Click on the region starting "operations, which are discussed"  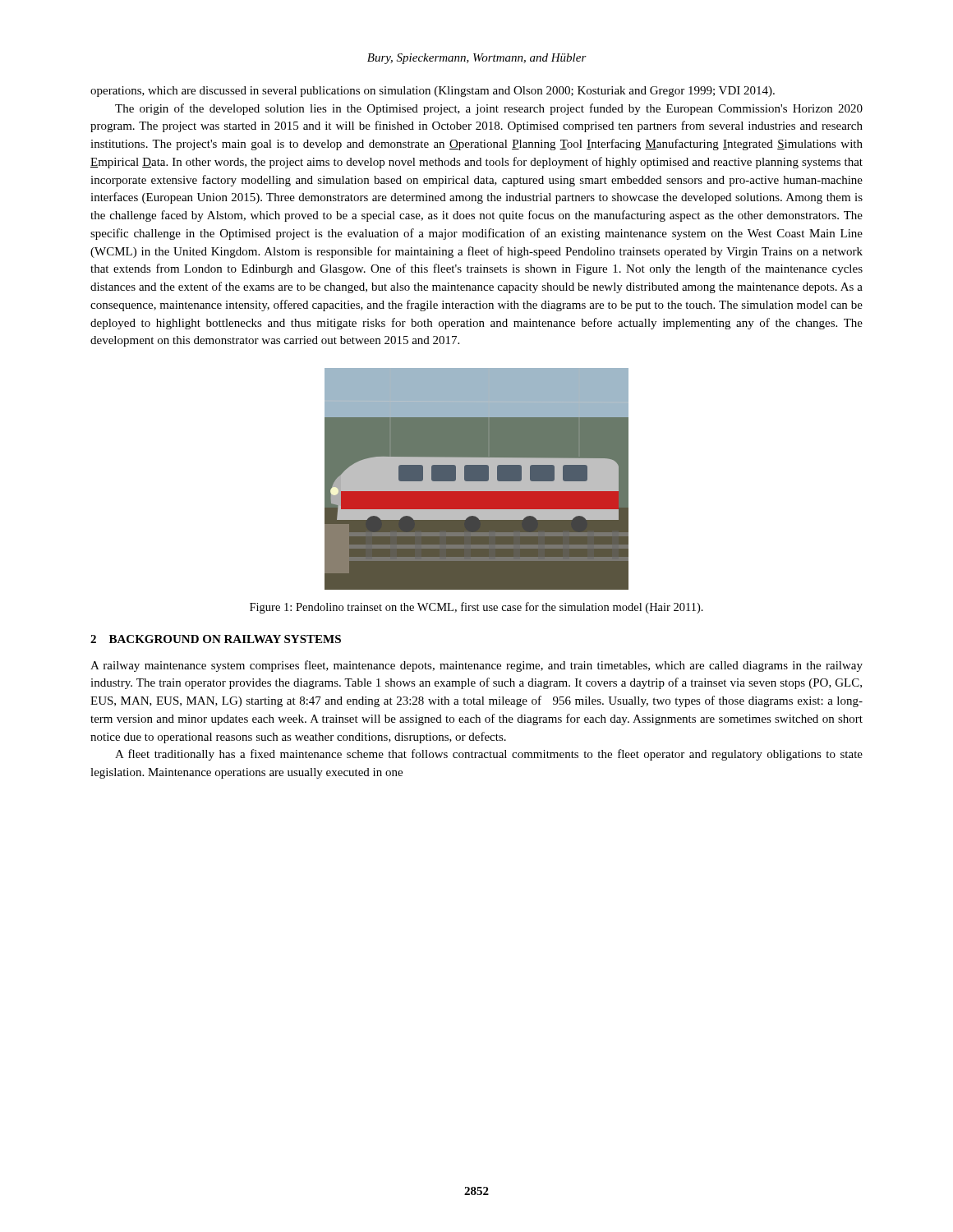point(433,90)
